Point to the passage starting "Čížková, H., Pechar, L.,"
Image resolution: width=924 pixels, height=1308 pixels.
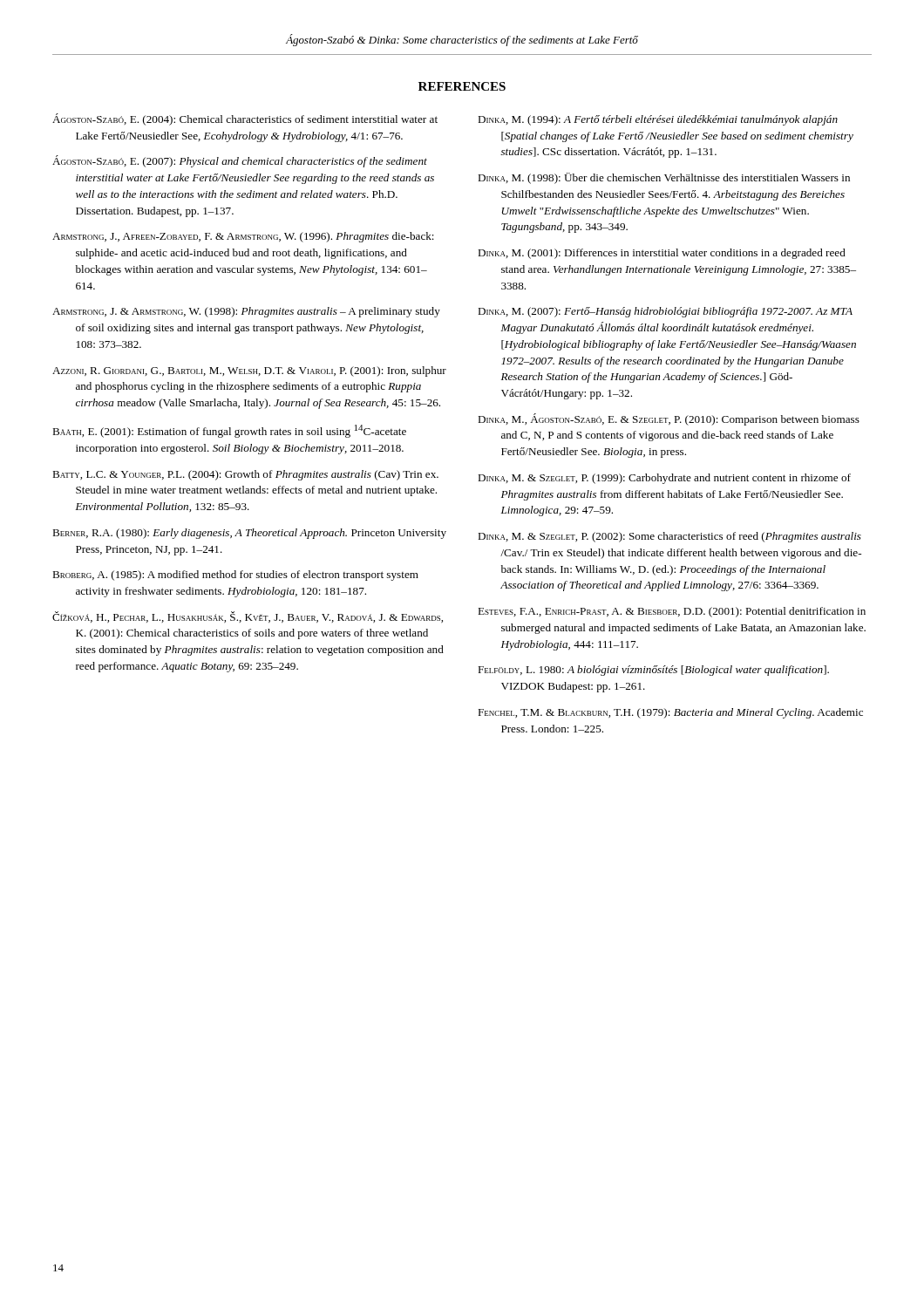(x=248, y=641)
